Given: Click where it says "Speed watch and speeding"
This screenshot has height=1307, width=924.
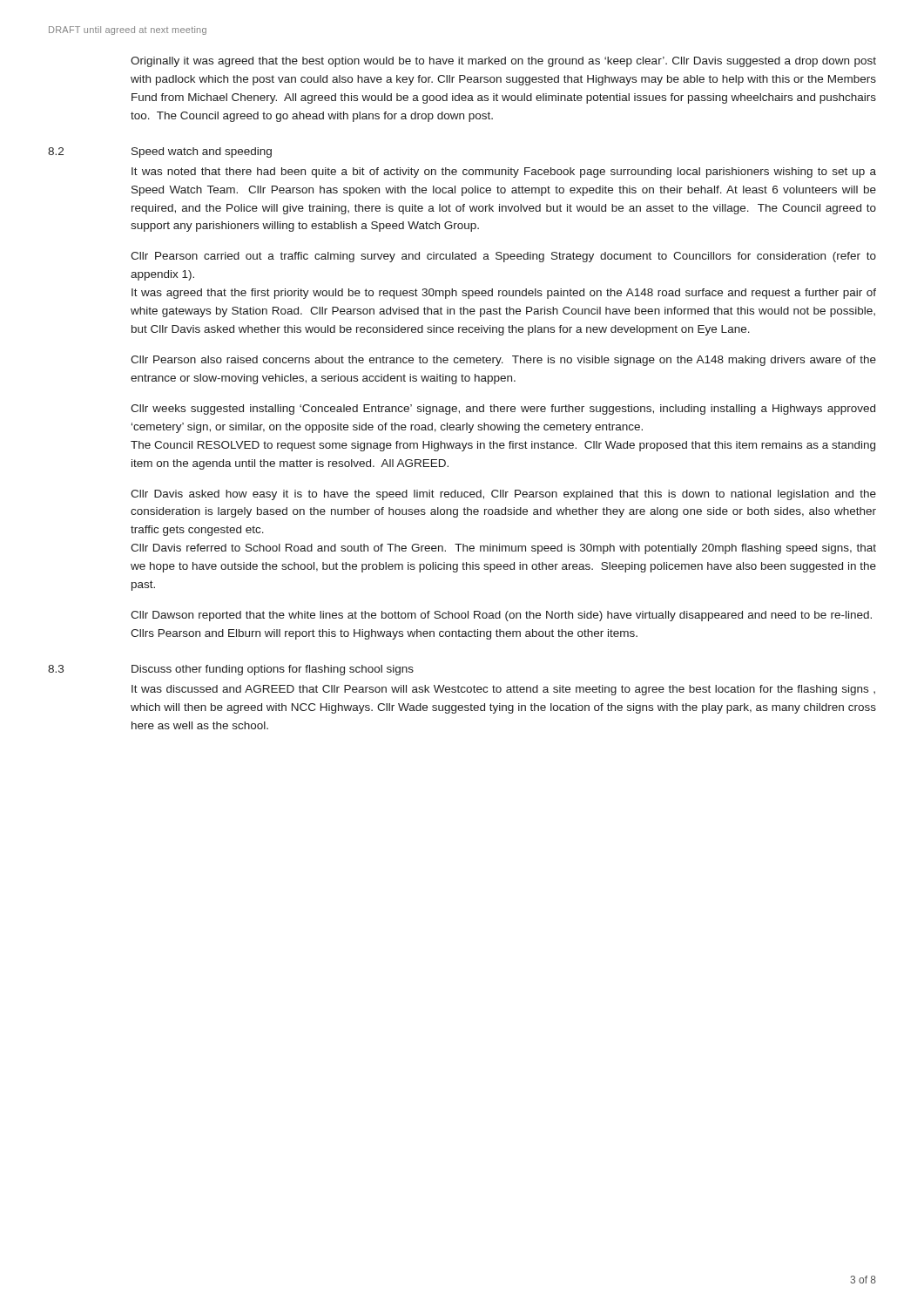Looking at the screenshot, I should [202, 151].
